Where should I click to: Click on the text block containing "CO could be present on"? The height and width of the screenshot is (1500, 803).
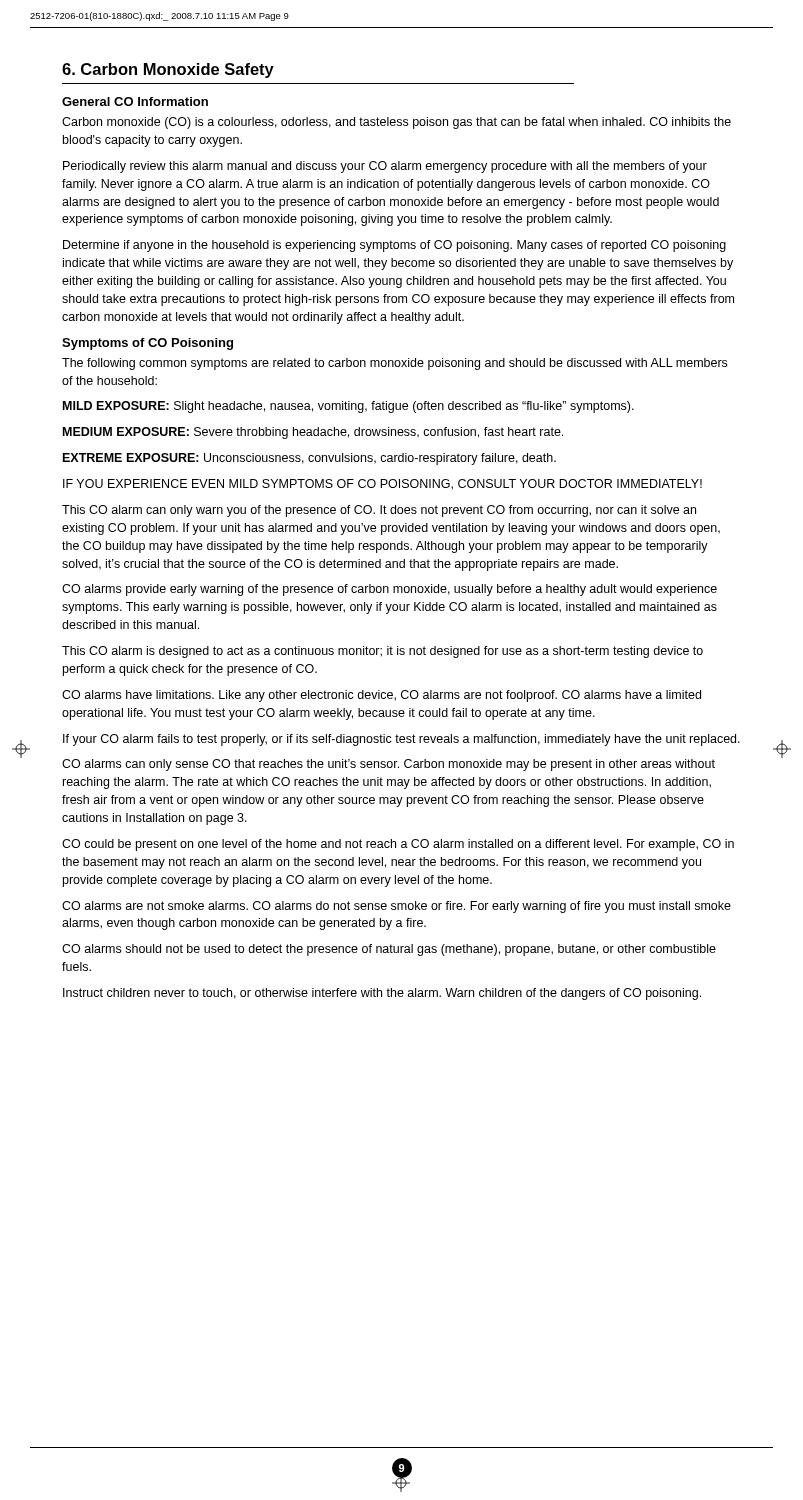[x=398, y=862]
